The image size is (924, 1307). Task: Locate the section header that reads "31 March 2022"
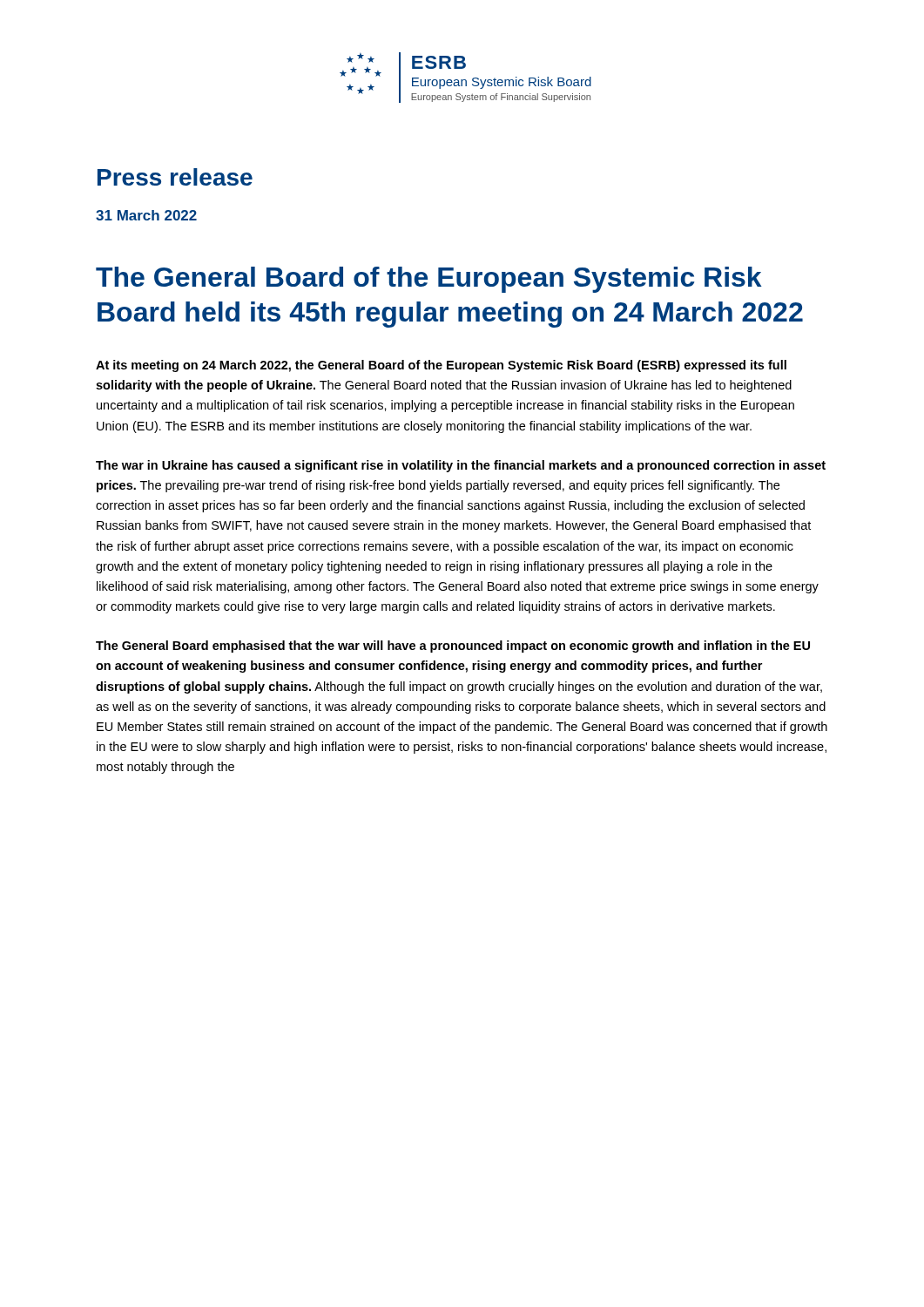tap(146, 216)
